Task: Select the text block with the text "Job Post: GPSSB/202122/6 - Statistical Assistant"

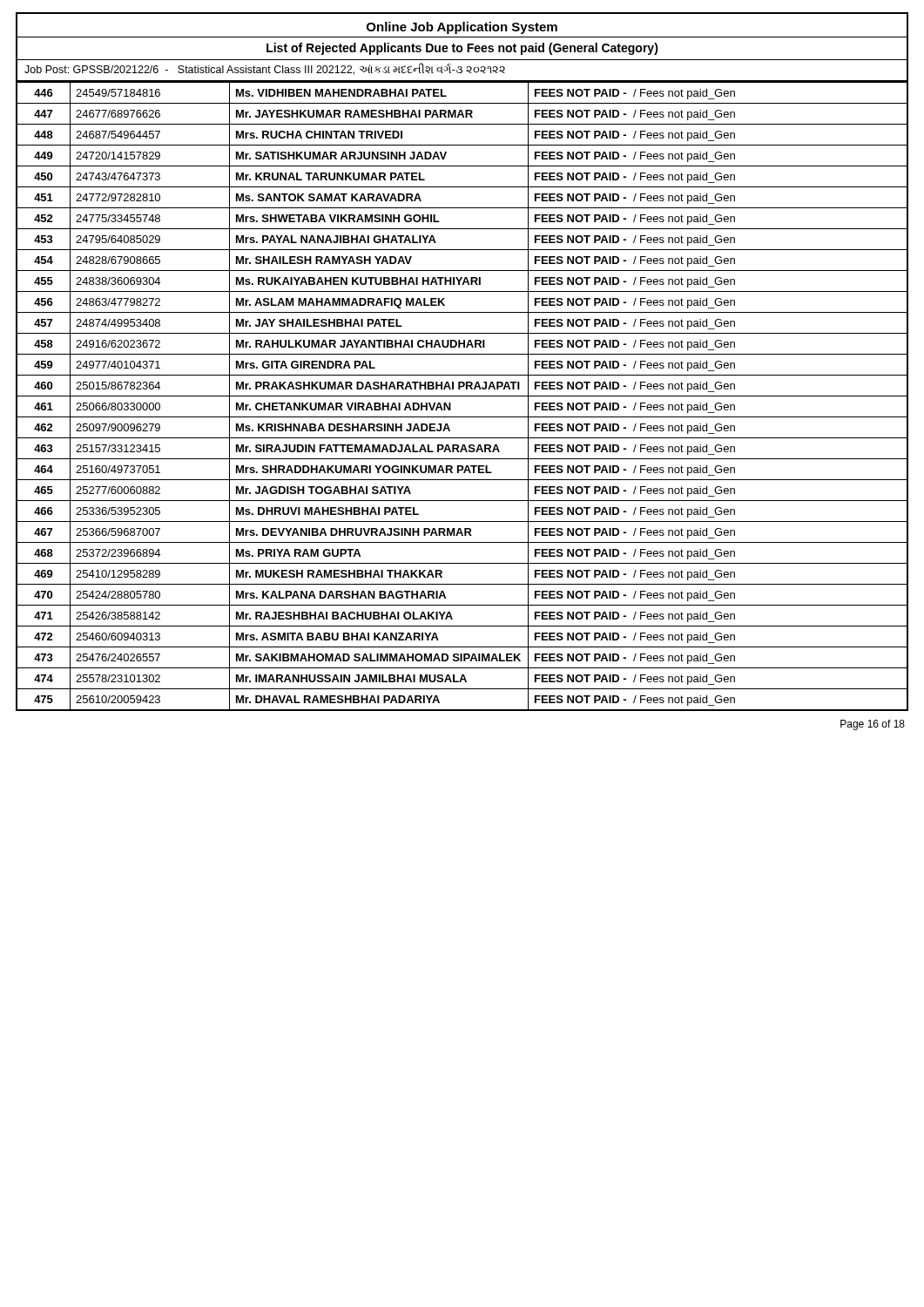Action: click(x=265, y=70)
